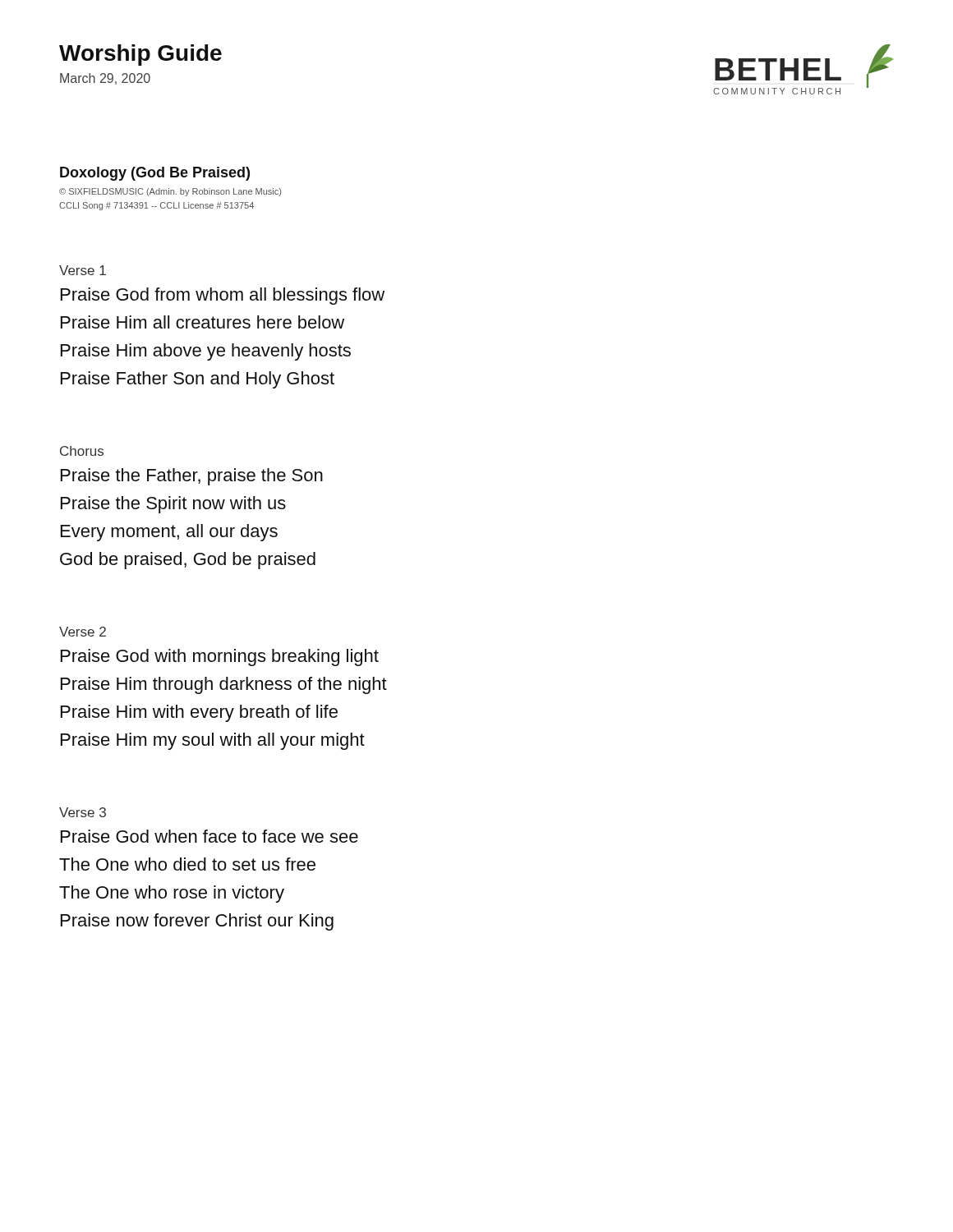Find the block on this page that starts "© SIXFIELDSMUSIC (Admin. by Robinson Lane Music)"

[170, 198]
